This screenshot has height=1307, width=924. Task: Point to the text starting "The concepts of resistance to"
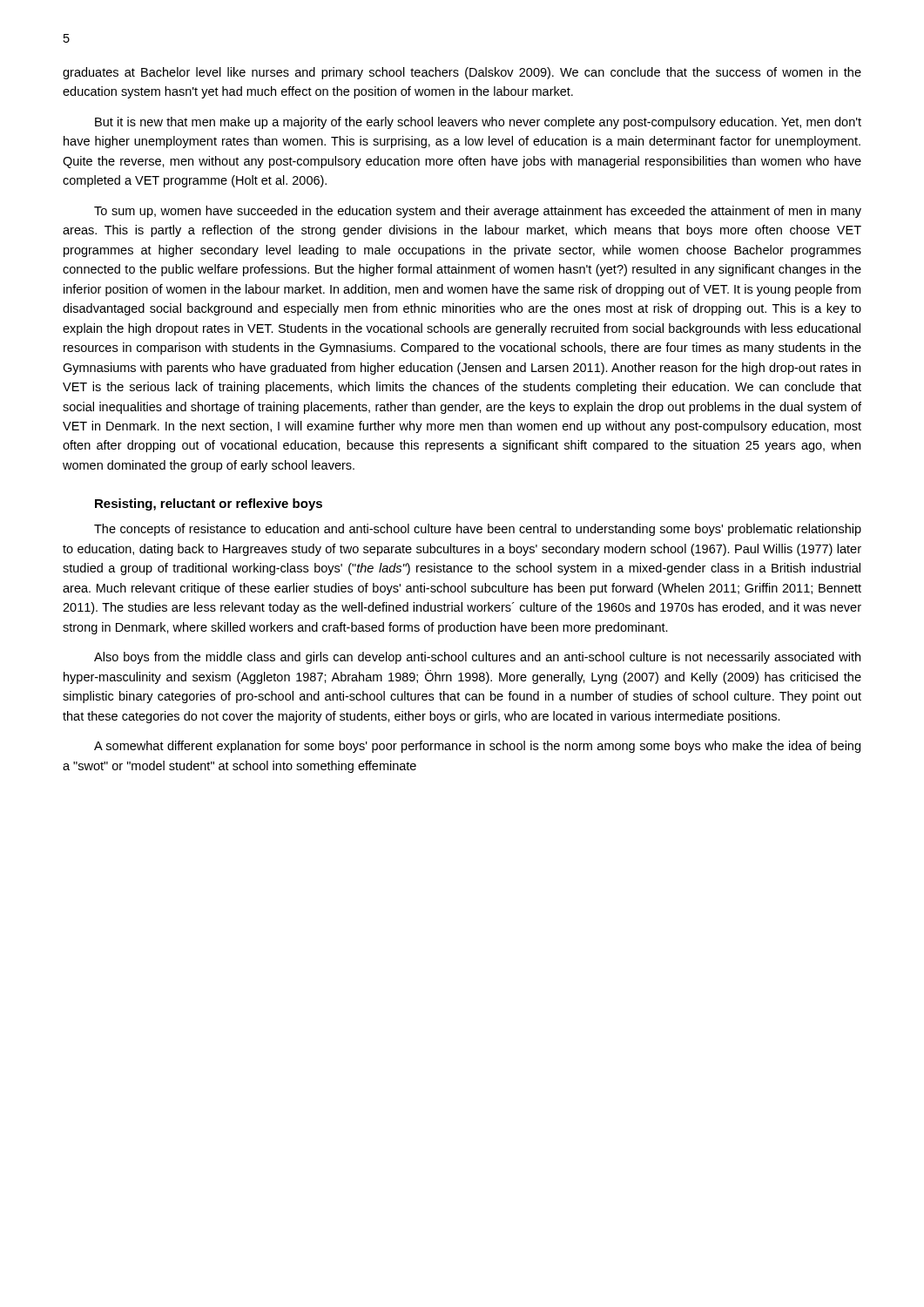click(x=462, y=578)
